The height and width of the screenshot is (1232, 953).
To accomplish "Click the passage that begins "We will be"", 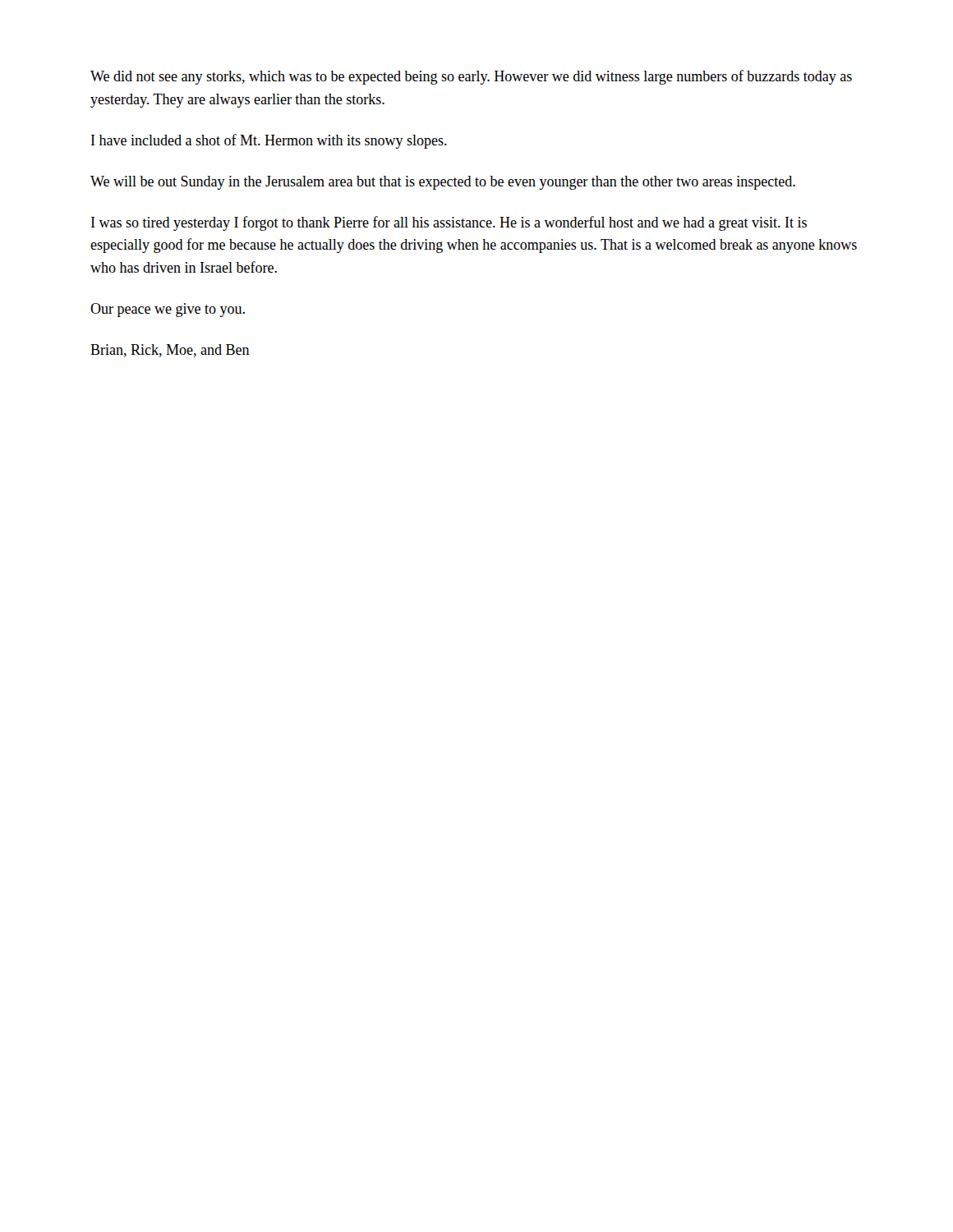I will point(443,181).
